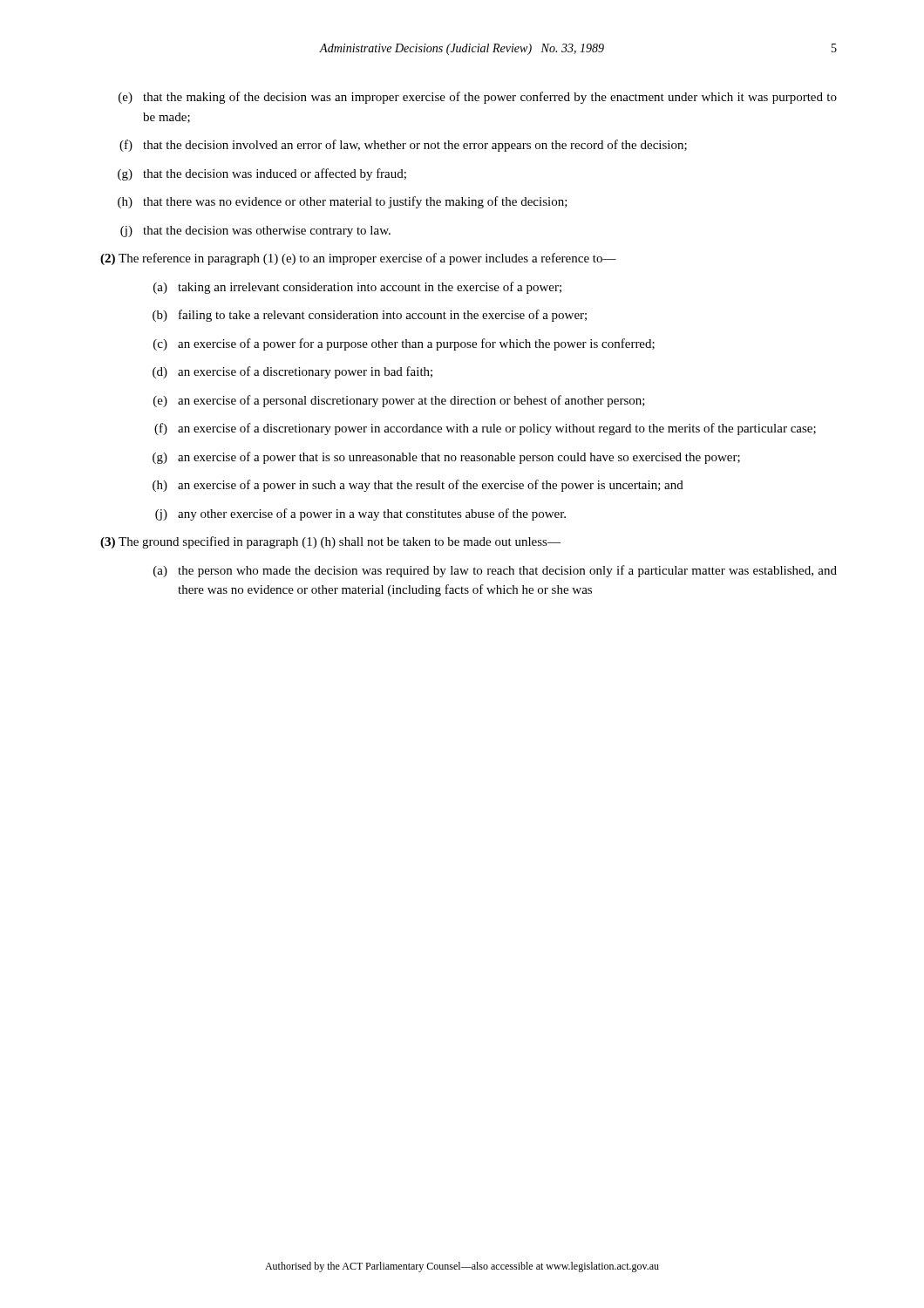Select the list item containing "(h) that there was no evidence or"

click(x=462, y=202)
